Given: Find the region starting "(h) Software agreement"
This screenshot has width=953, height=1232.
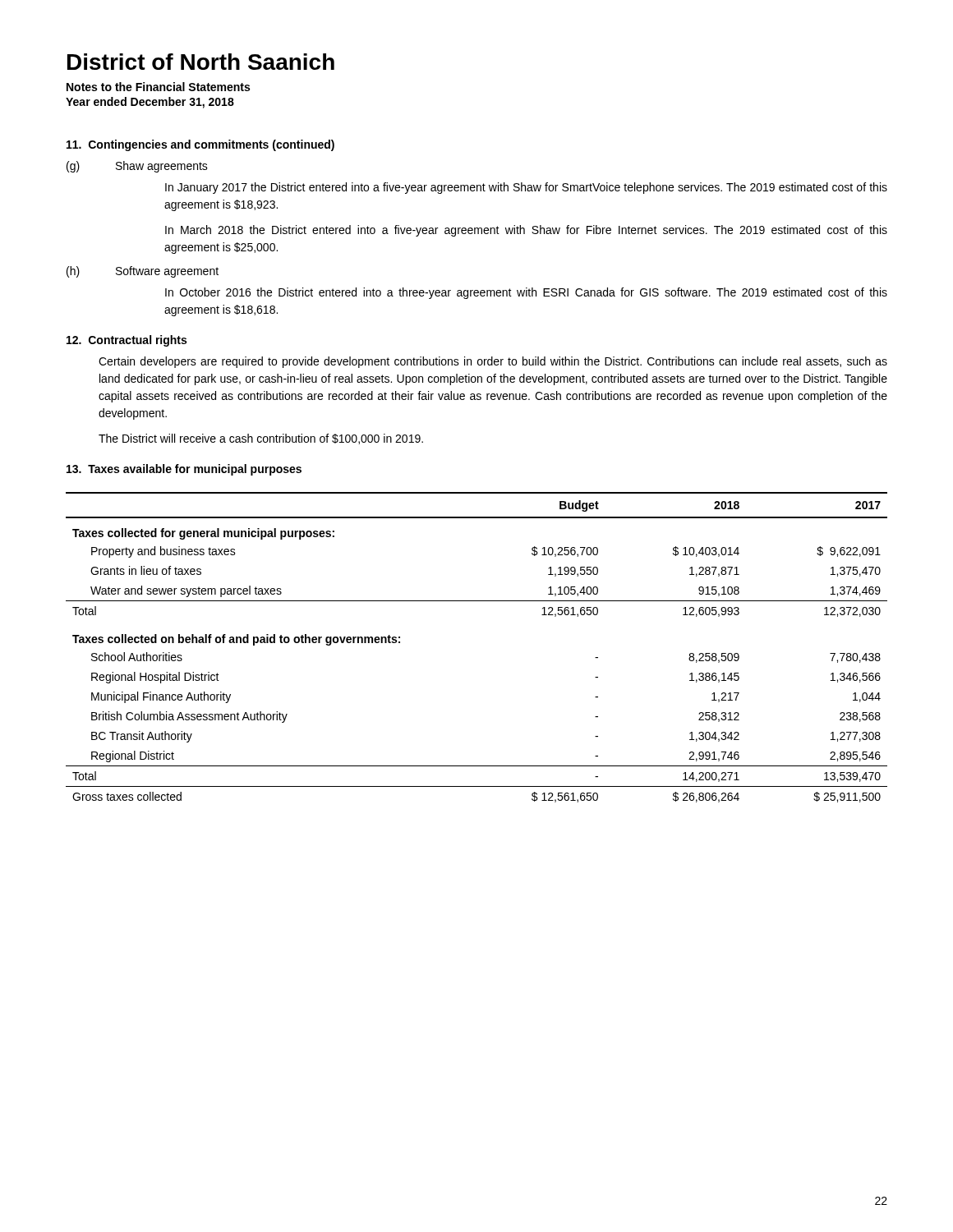Looking at the screenshot, I should [x=142, y=271].
